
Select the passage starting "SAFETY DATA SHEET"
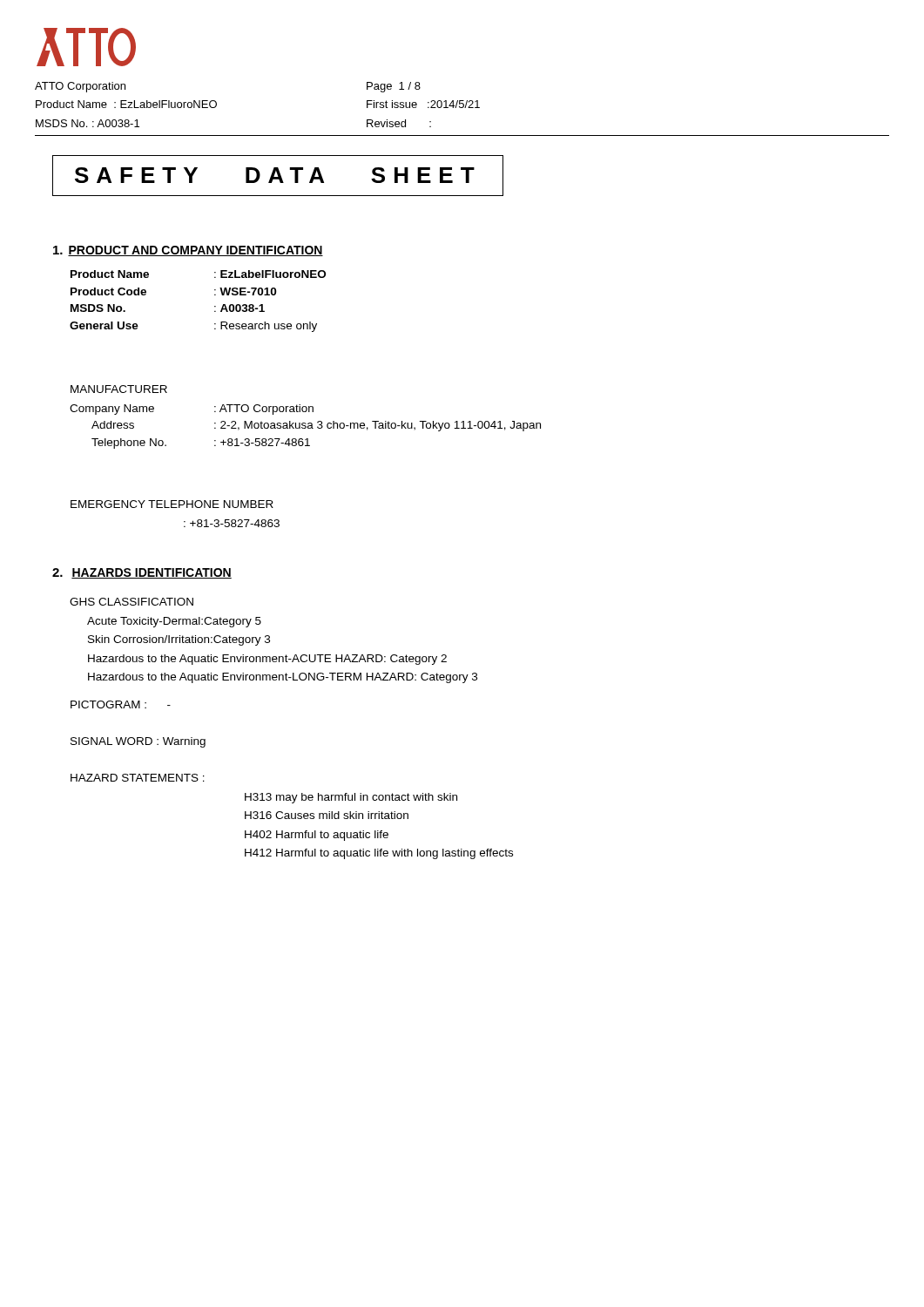coord(278,176)
